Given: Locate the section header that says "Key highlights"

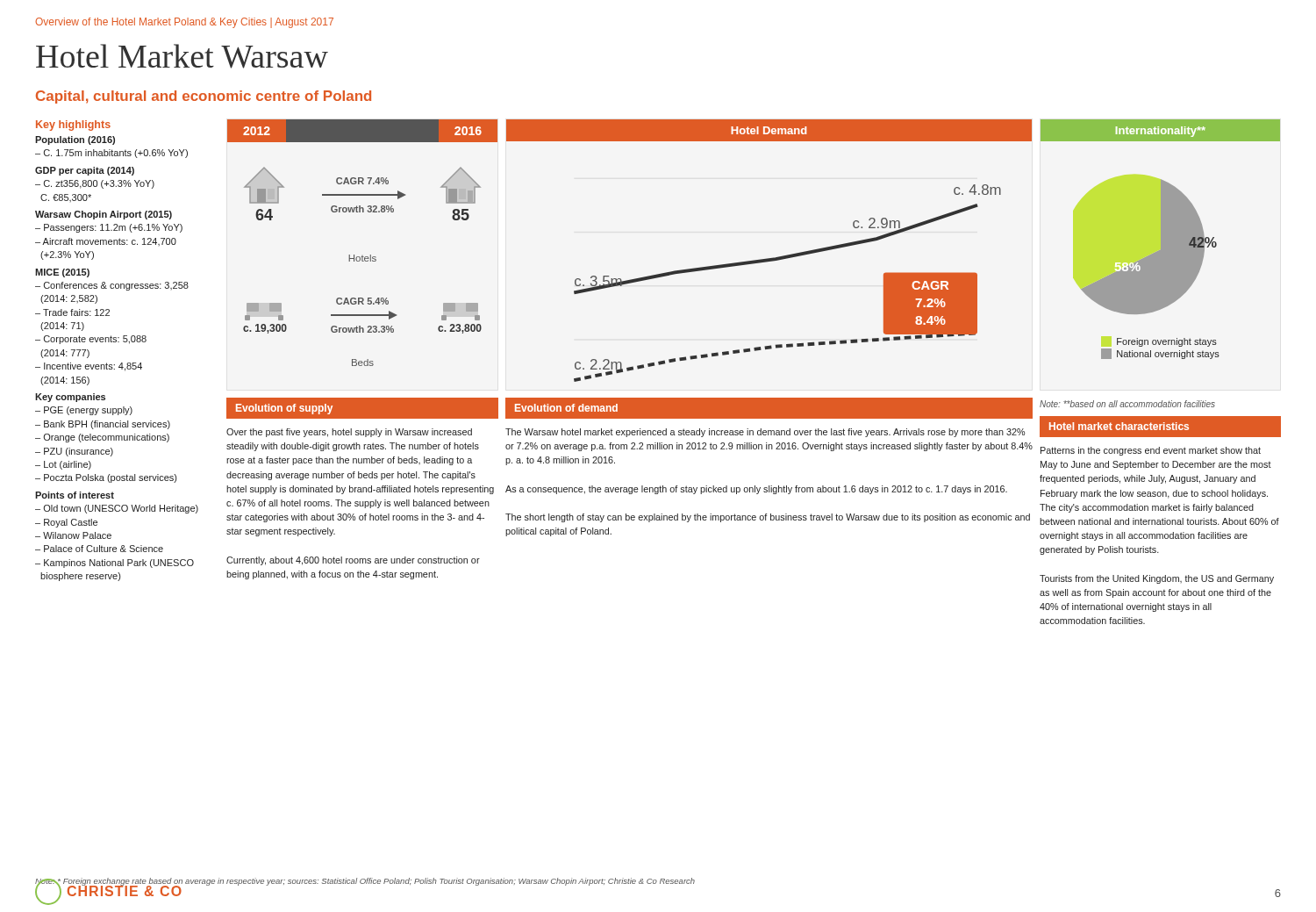Looking at the screenshot, I should 73,125.
